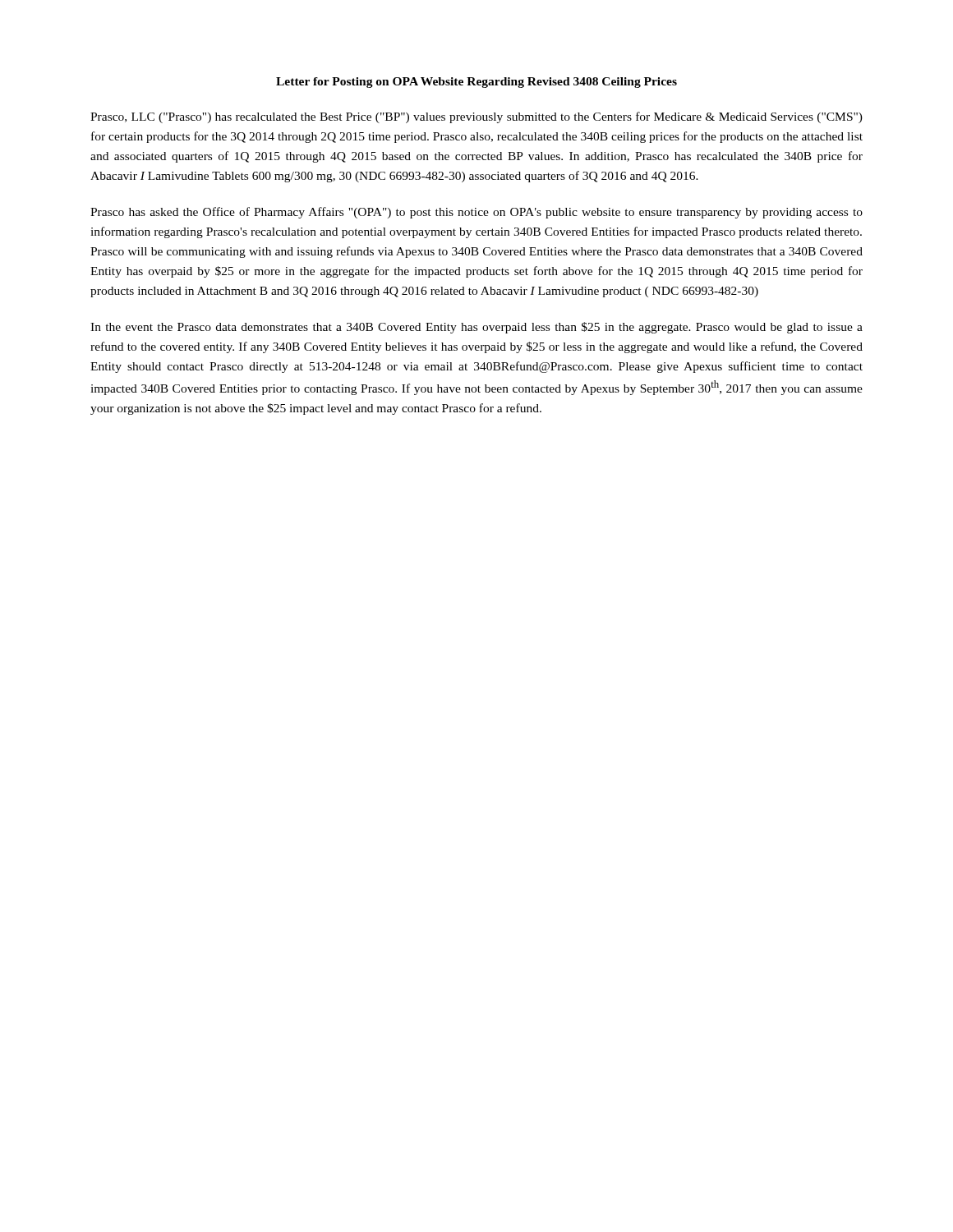Select the text block that reads "In the event the Prasco data demonstrates"

coord(476,367)
